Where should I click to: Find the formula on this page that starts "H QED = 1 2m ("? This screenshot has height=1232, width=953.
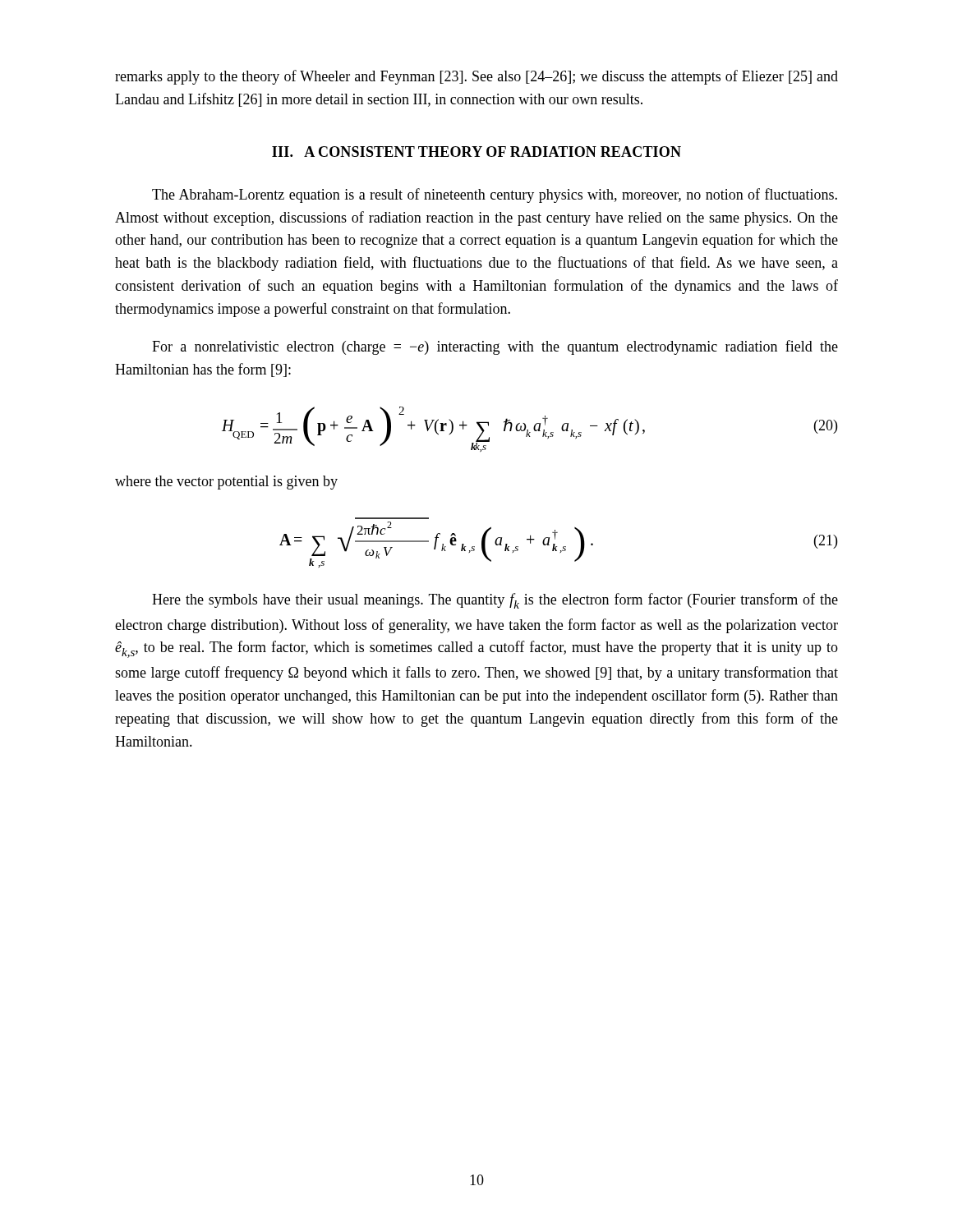click(530, 426)
